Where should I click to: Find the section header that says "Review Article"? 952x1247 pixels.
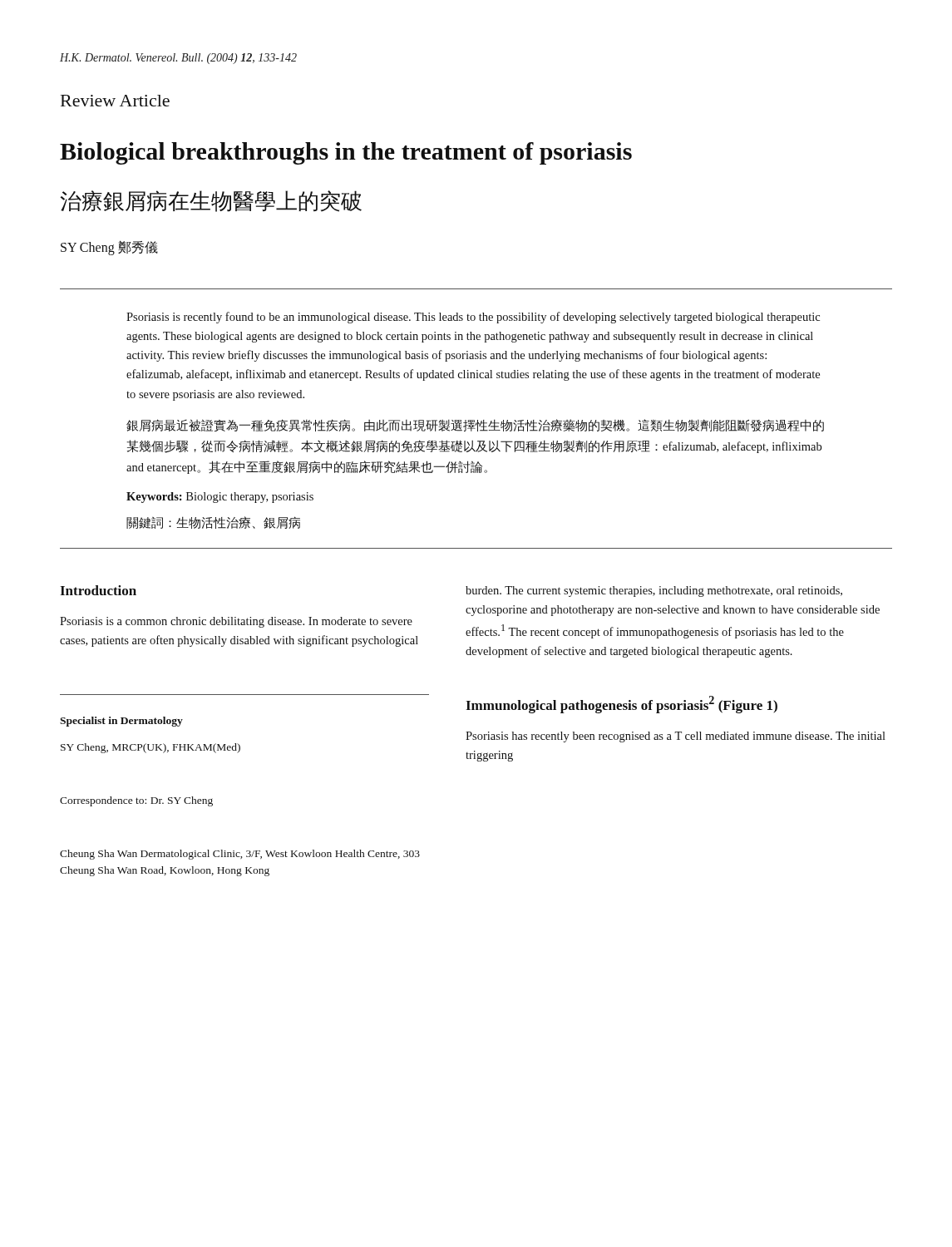click(115, 101)
